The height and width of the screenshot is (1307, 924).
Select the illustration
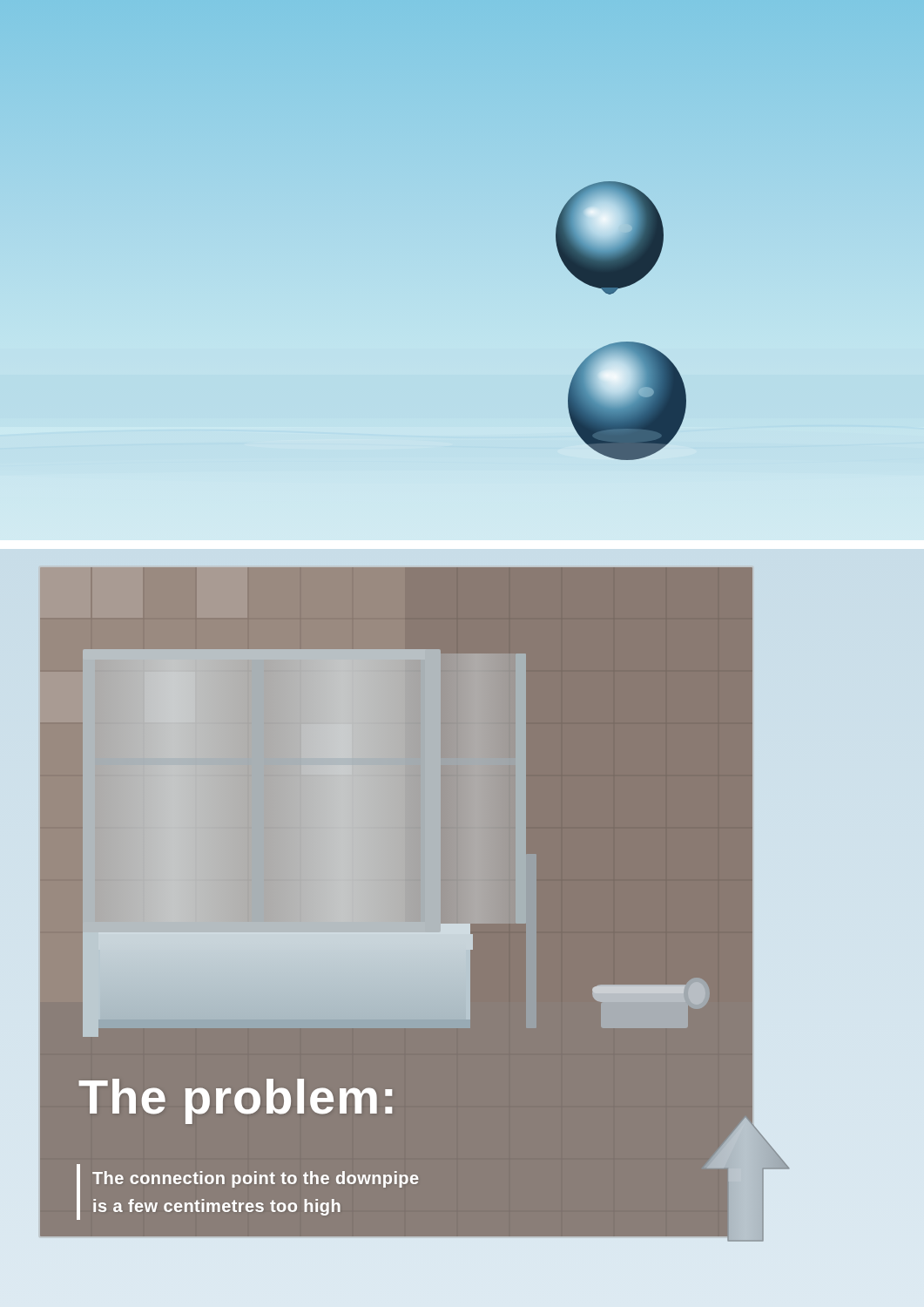(745, 1179)
